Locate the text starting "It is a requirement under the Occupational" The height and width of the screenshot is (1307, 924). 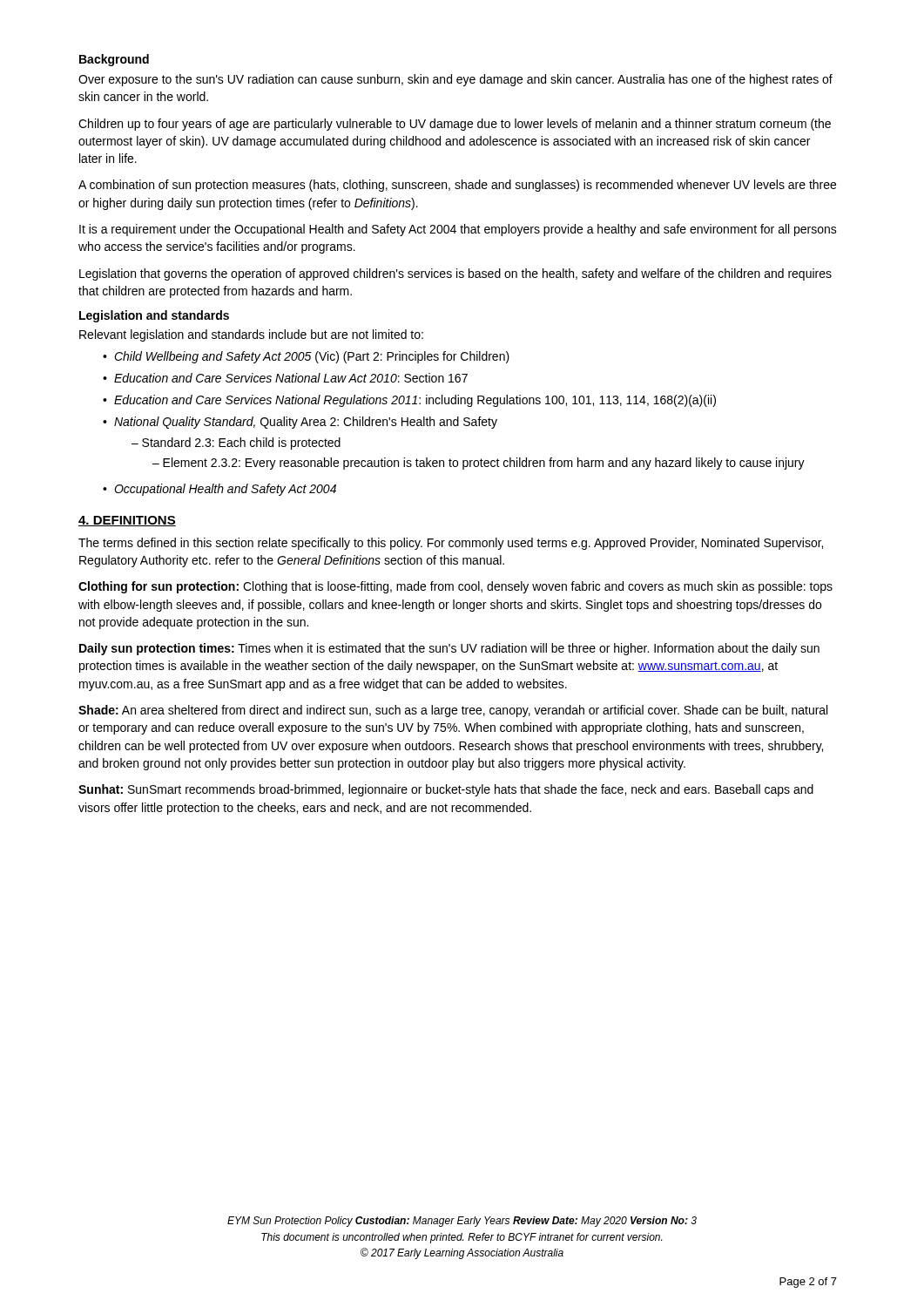(x=458, y=238)
